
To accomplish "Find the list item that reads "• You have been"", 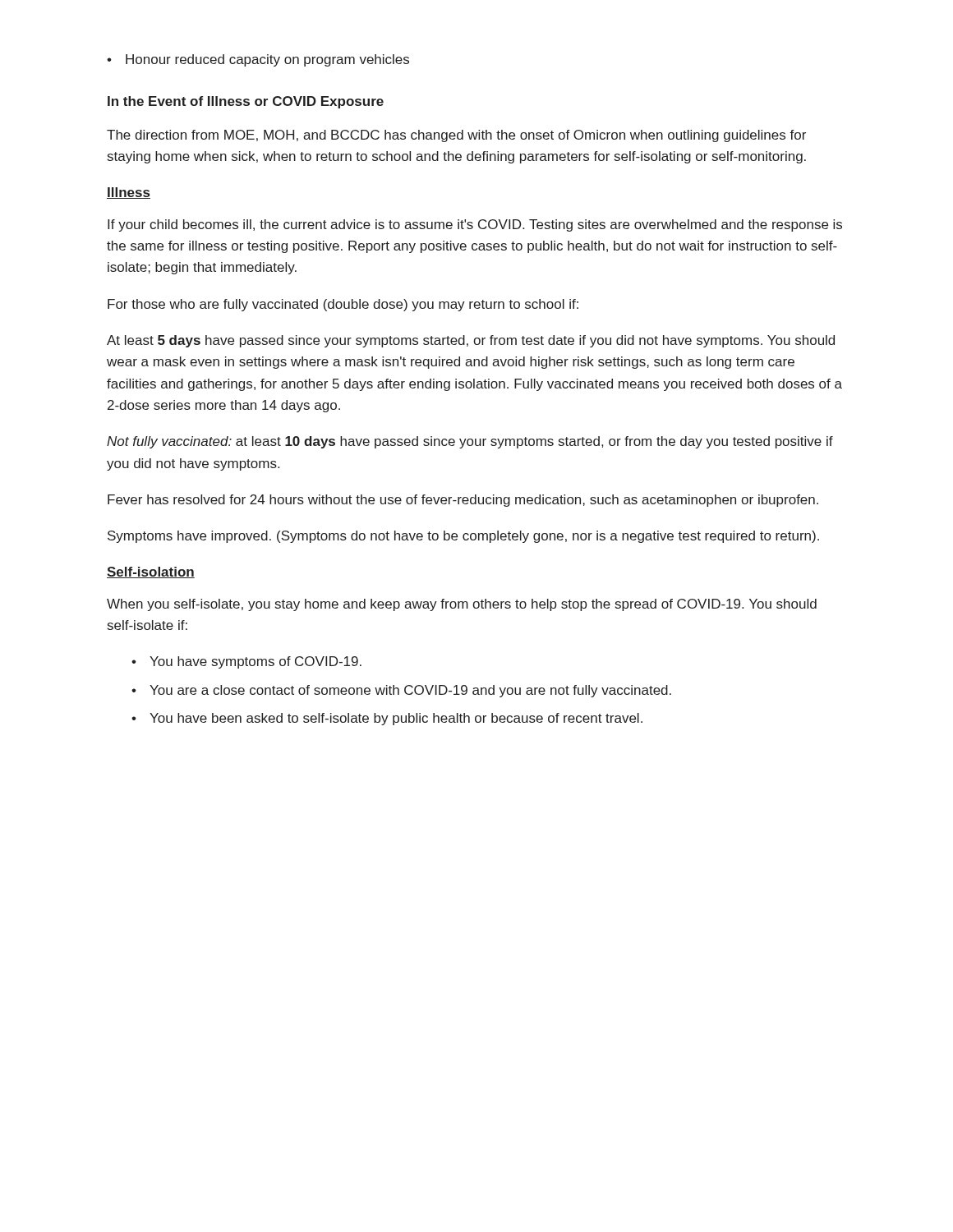I will [x=387, y=719].
